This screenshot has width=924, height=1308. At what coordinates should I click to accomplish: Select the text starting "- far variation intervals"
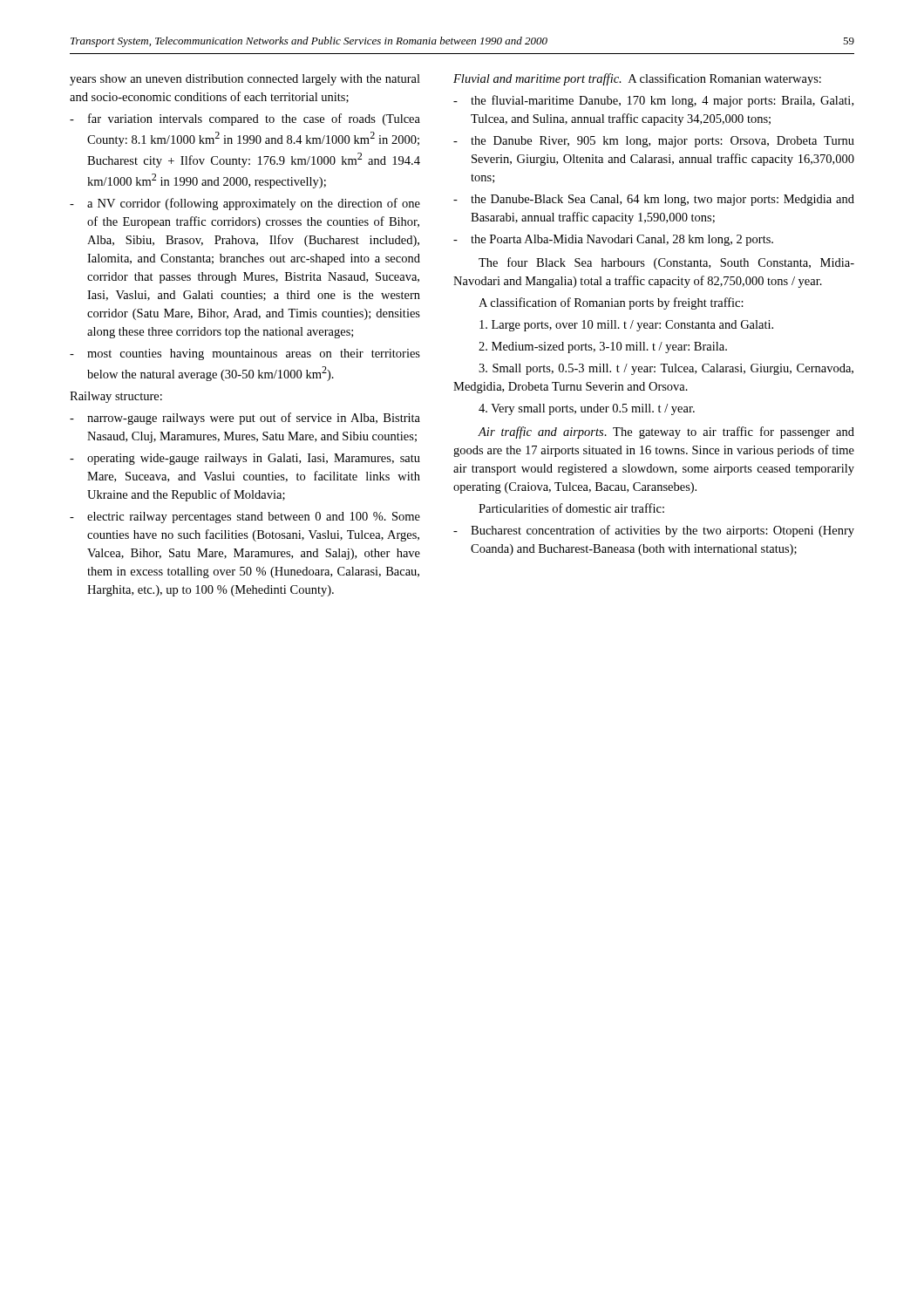tap(245, 150)
